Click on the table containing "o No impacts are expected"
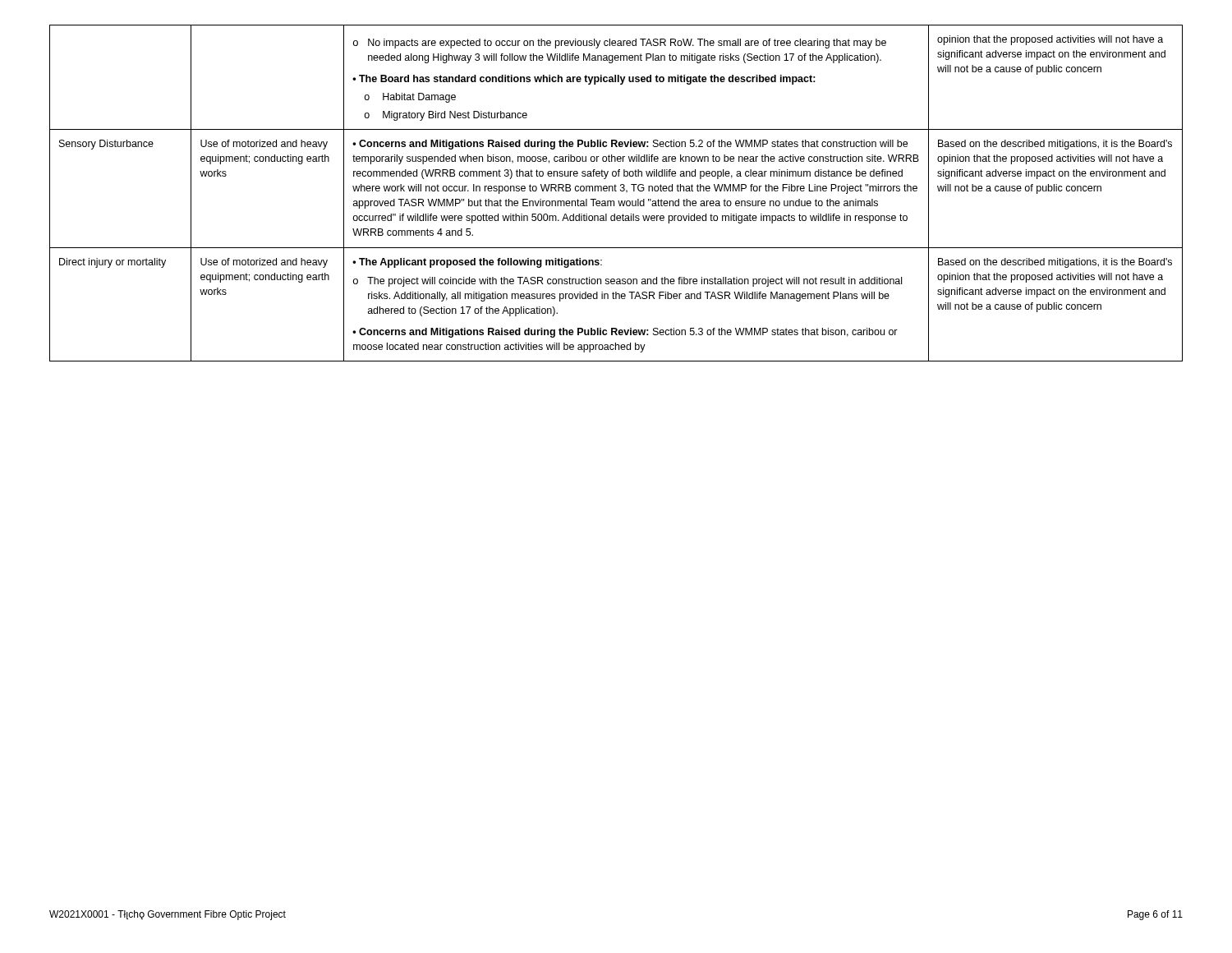 (x=616, y=461)
